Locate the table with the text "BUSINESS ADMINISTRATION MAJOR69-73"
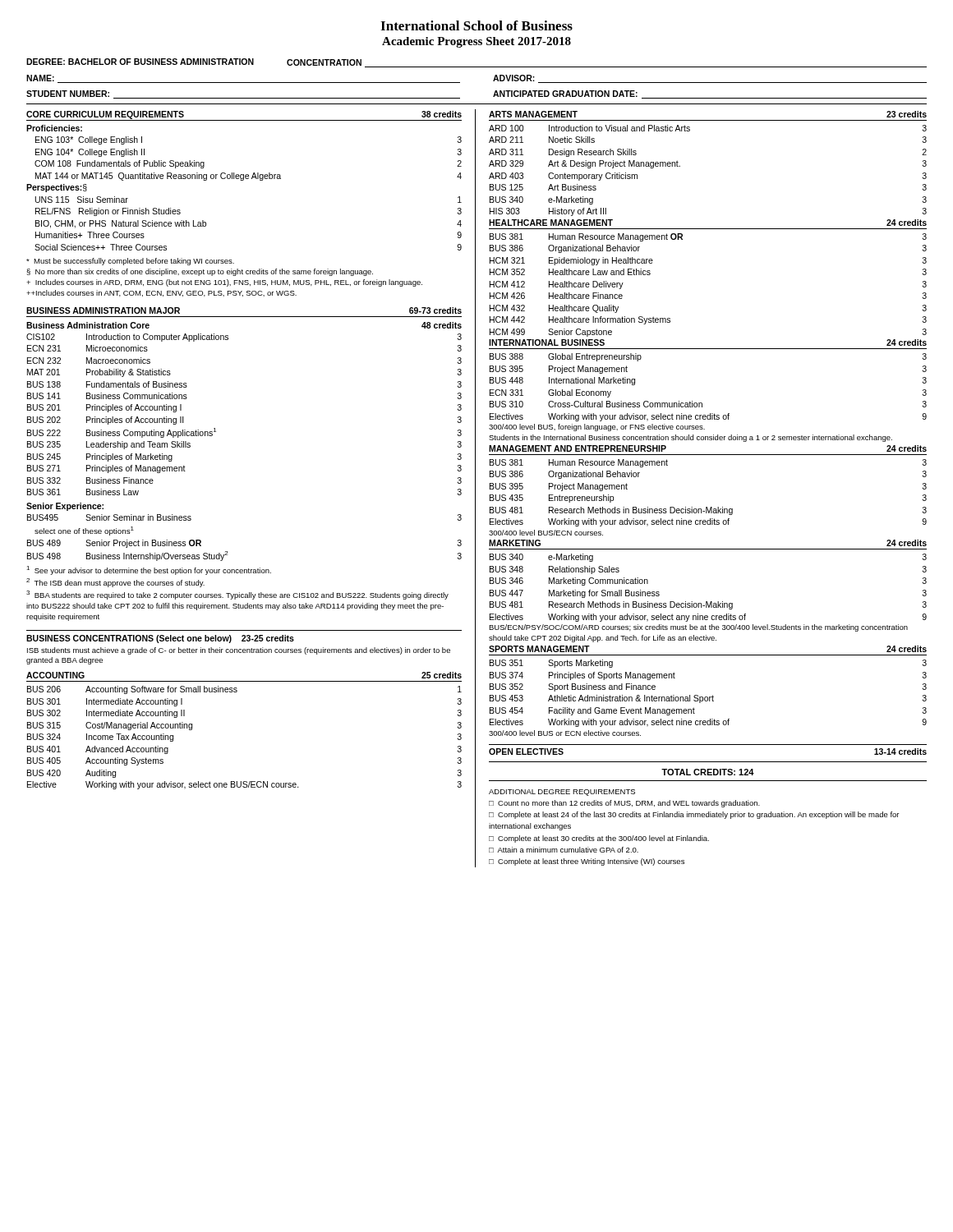The height and width of the screenshot is (1232, 953). [244, 434]
